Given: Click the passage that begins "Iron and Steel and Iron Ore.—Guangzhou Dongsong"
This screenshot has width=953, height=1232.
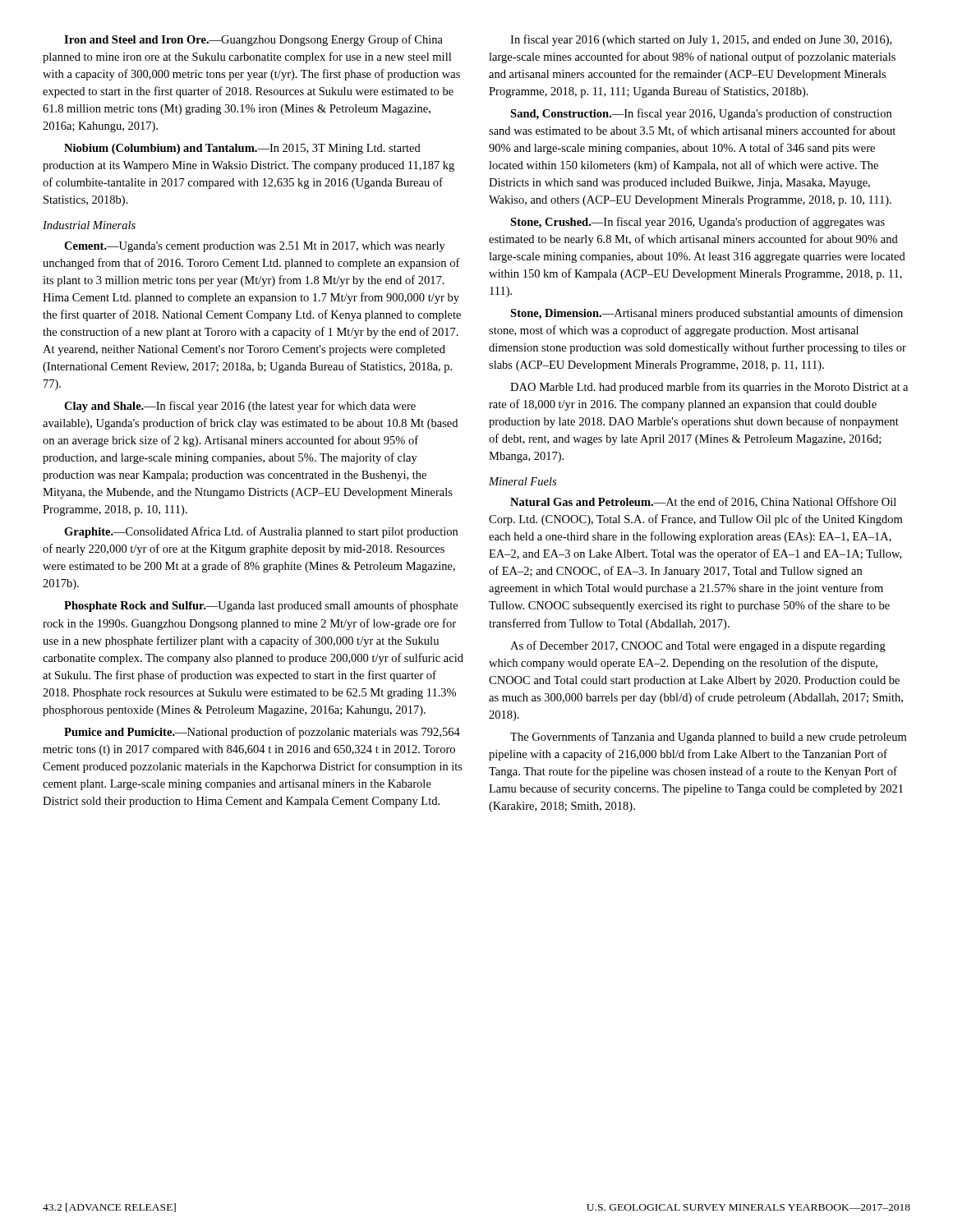Looking at the screenshot, I should (x=253, y=83).
